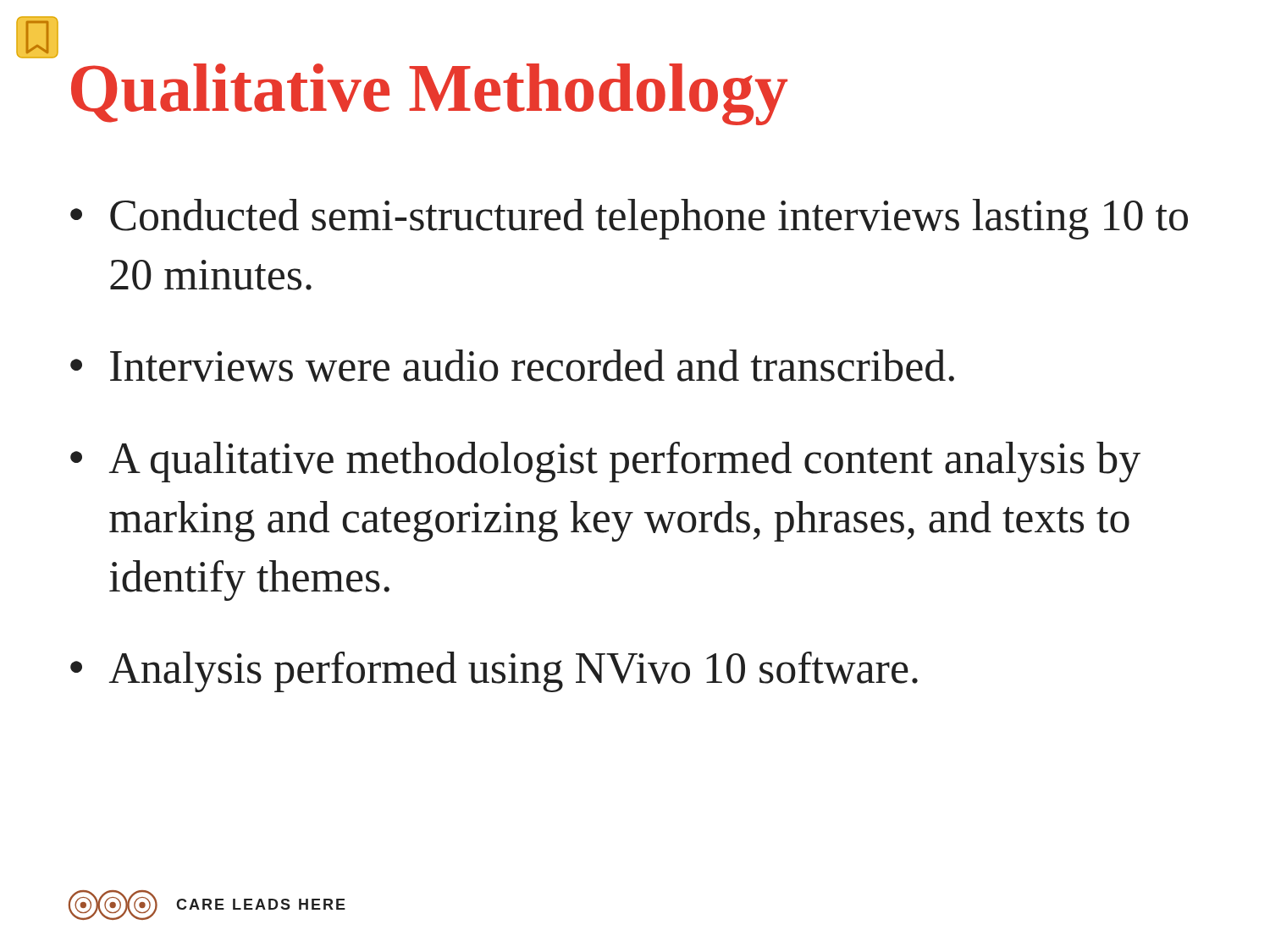Viewport: 1270px width, 952px height.
Task: Click on the passage starting "Qualitative Methodology"
Action: [x=635, y=88]
